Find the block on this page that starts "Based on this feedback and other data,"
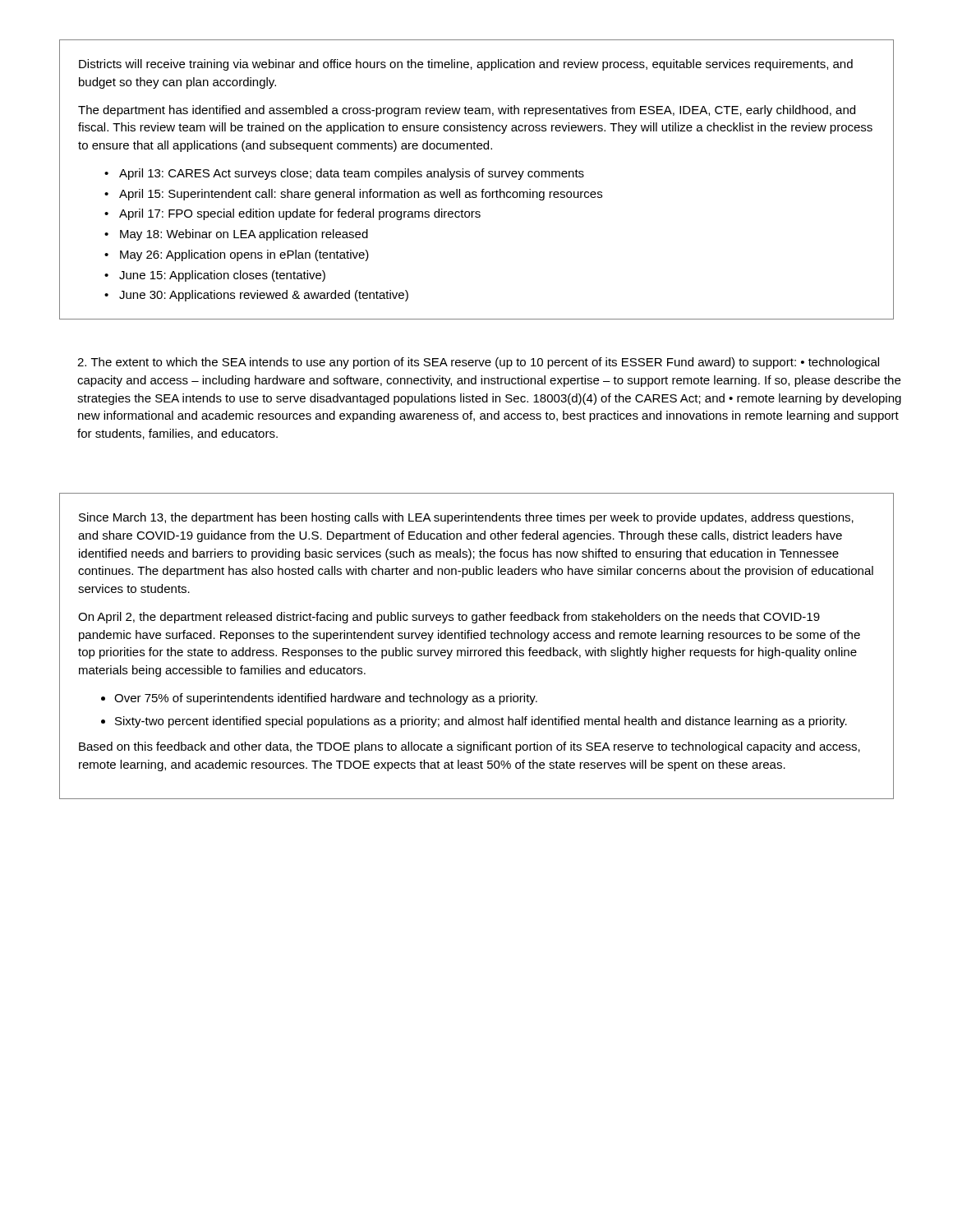953x1232 pixels. pyautogui.click(x=476, y=756)
